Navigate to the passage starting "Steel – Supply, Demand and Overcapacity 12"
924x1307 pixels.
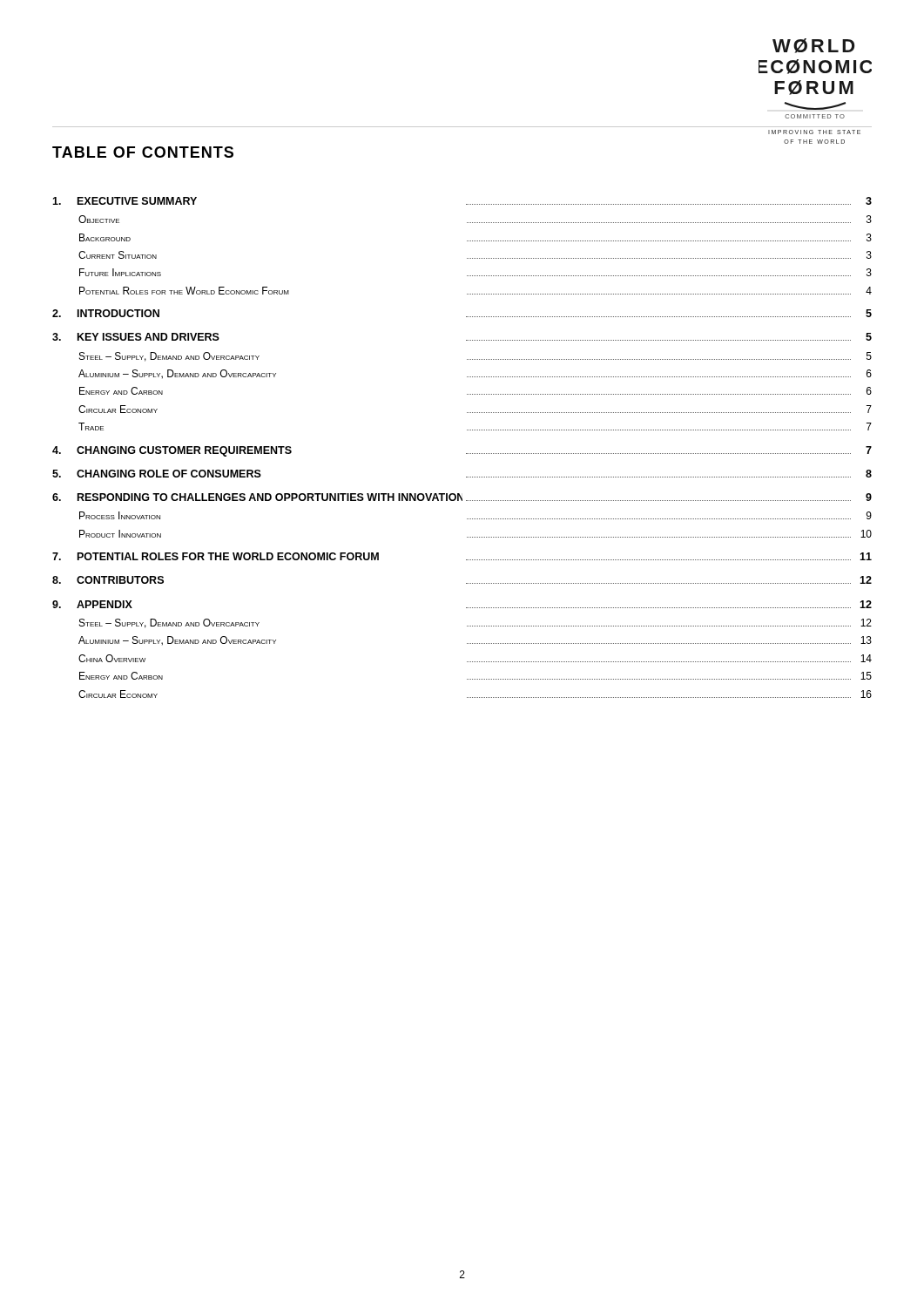pyautogui.click(x=475, y=623)
